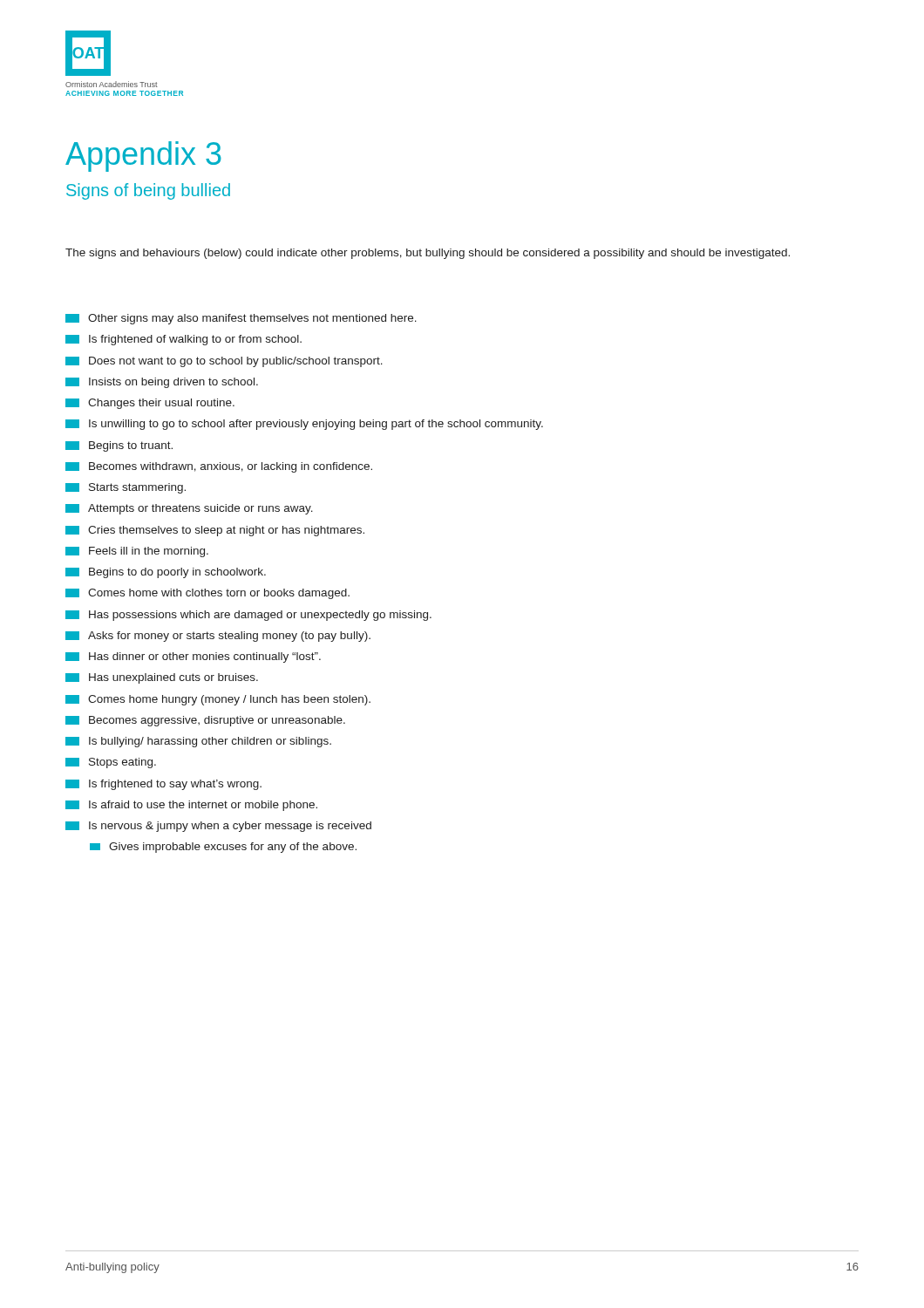This screenshot has height=1308, width=924.
Task: Where does it say "Is bullying/ harassing other children or siblings."?
Action: pyautogui.click(x=199, y=741)
